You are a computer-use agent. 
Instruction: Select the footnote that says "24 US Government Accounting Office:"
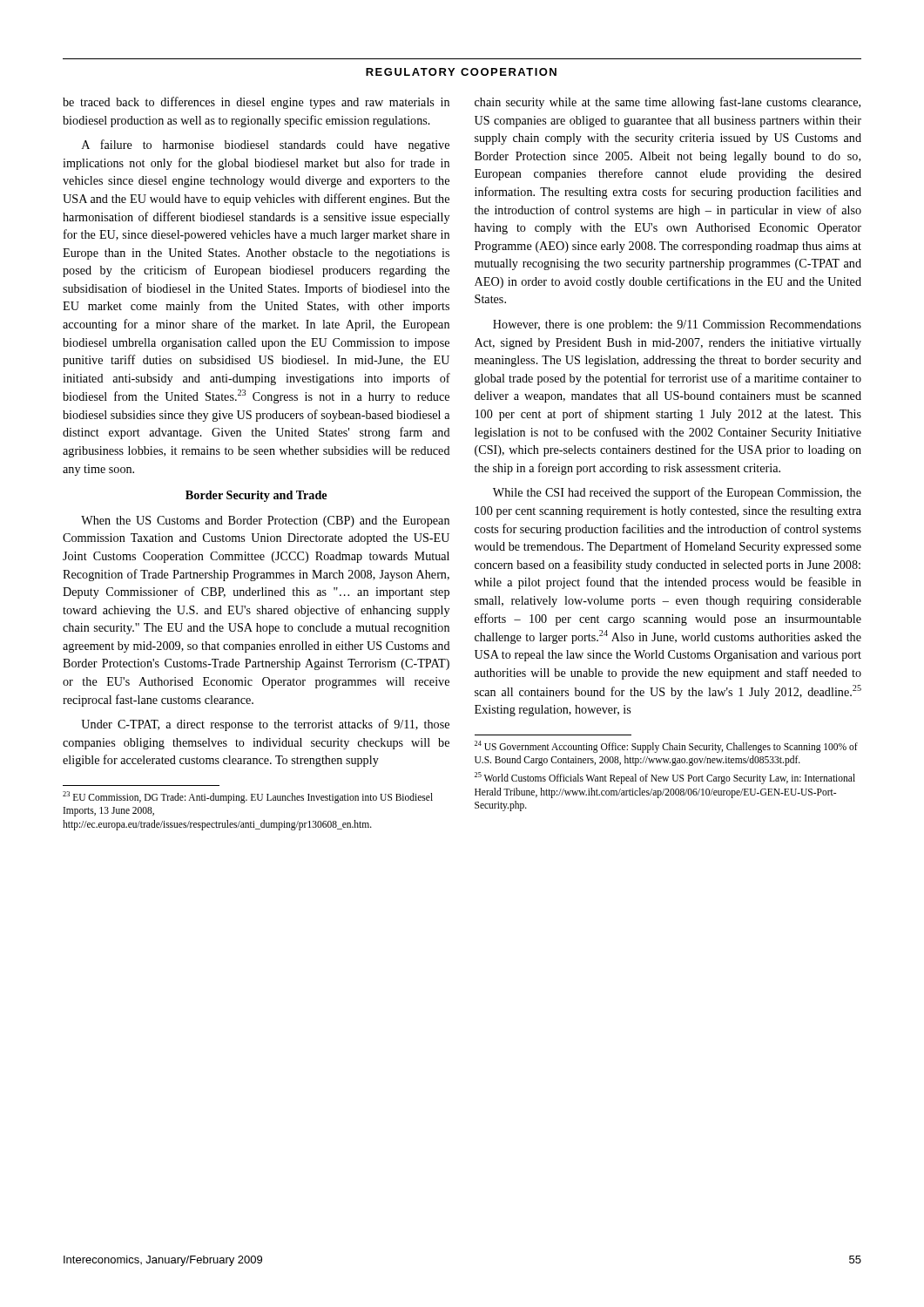click(668, 776)
